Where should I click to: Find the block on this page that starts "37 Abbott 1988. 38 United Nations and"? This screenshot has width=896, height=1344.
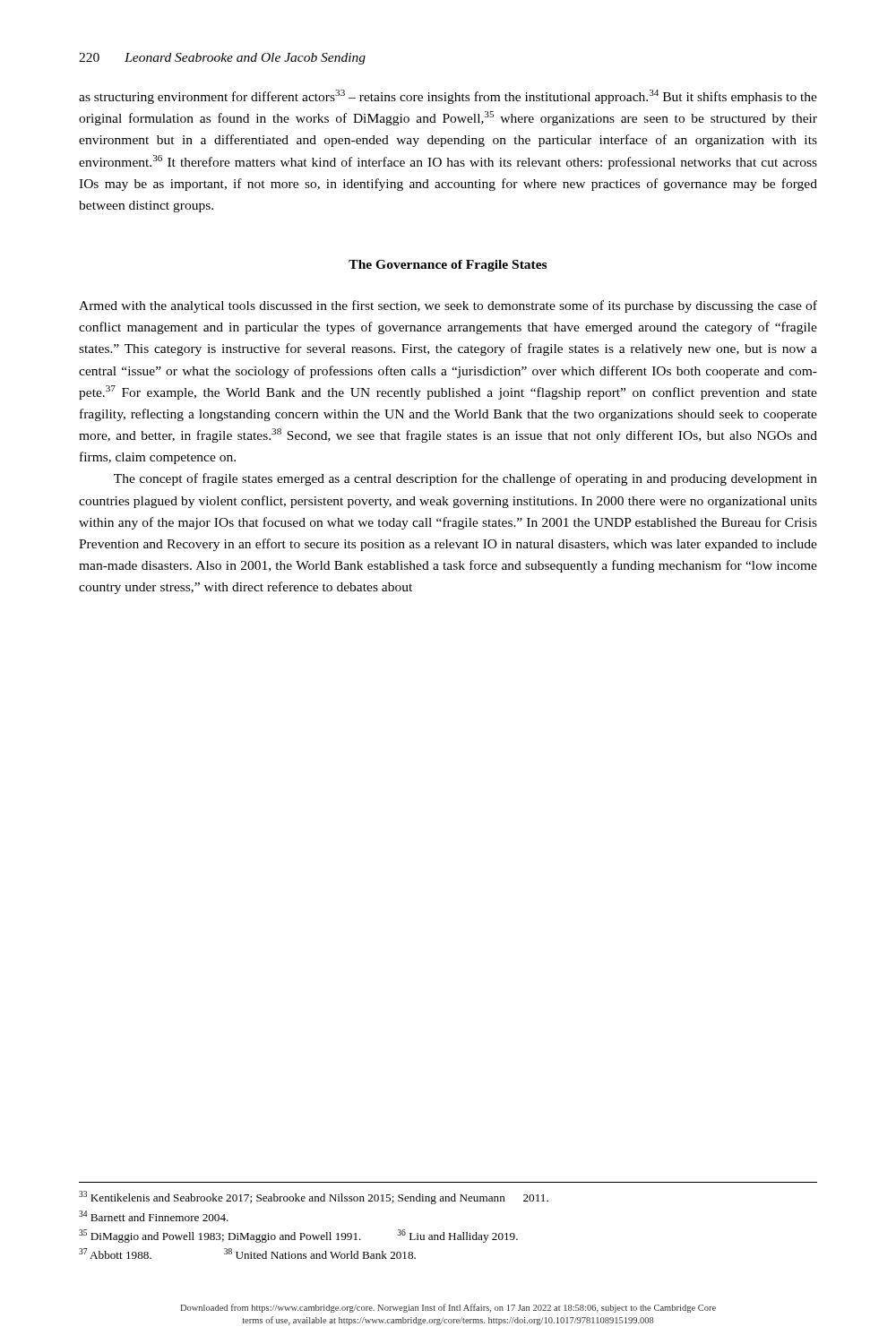pyautogui.click(x=248, y=1255)
